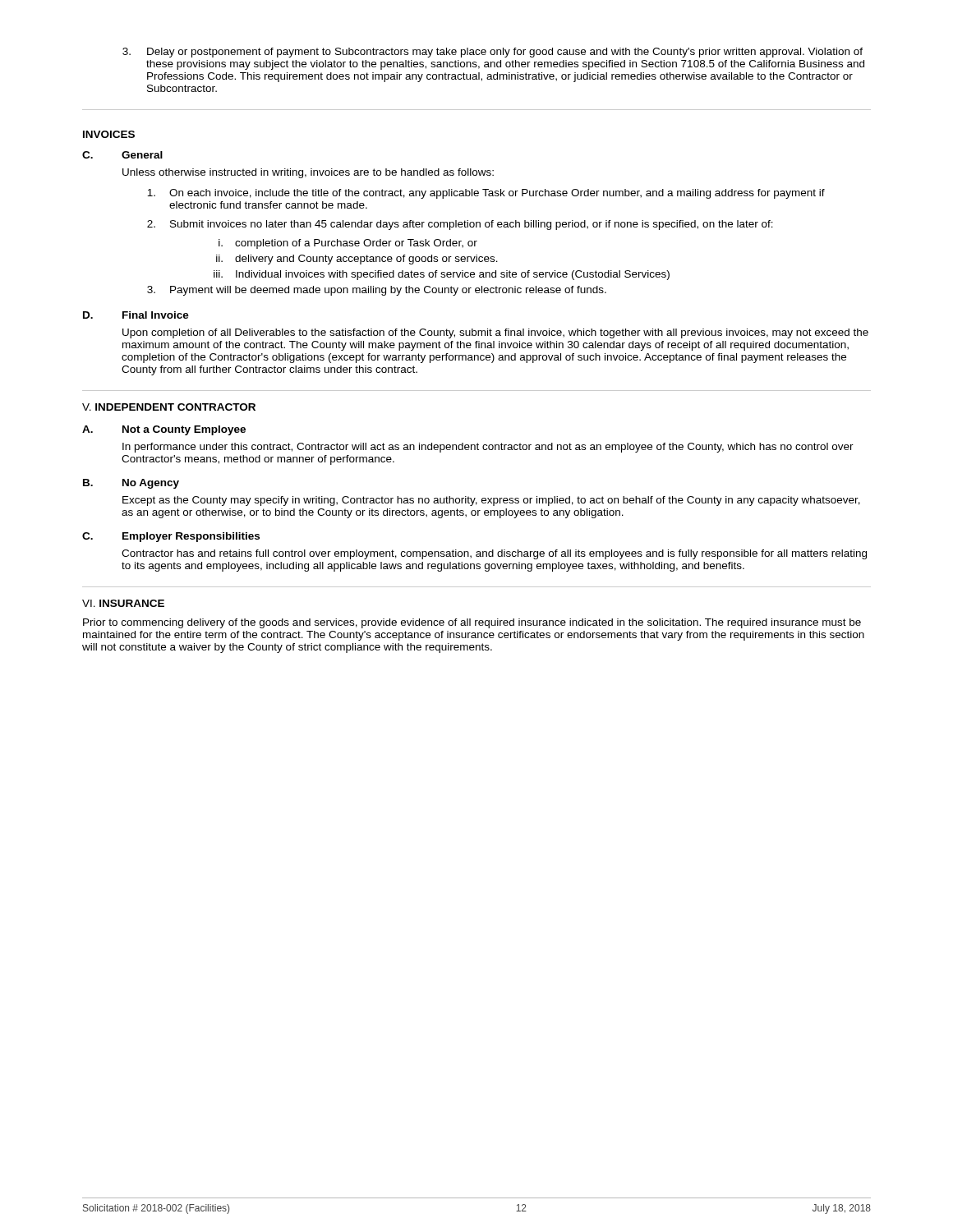Click on the text starting "VI. INSURANCE"
Screen dimensions: 1232x953
[x=123, y=603]
